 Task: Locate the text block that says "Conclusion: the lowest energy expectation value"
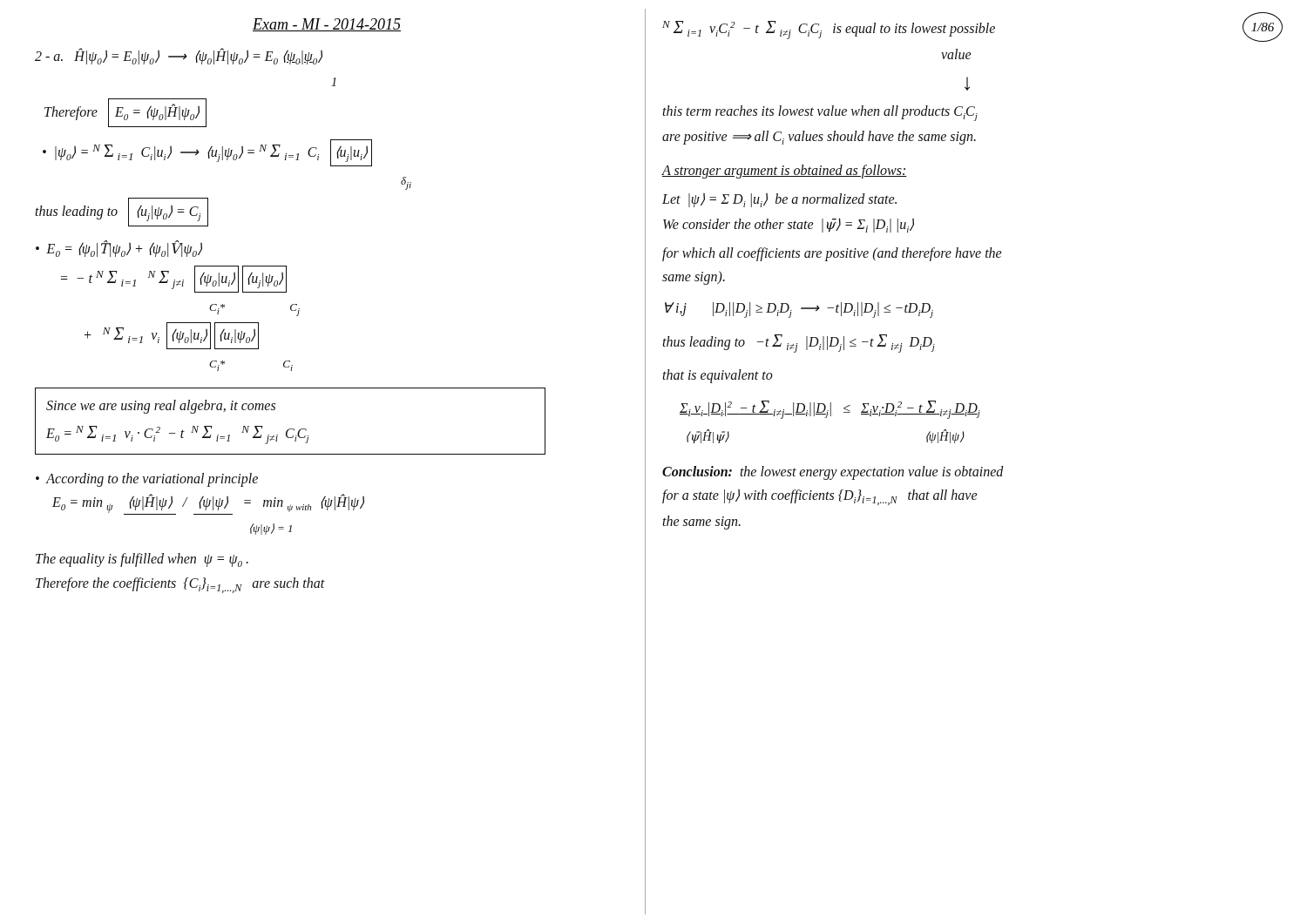[x=833, y=496]
